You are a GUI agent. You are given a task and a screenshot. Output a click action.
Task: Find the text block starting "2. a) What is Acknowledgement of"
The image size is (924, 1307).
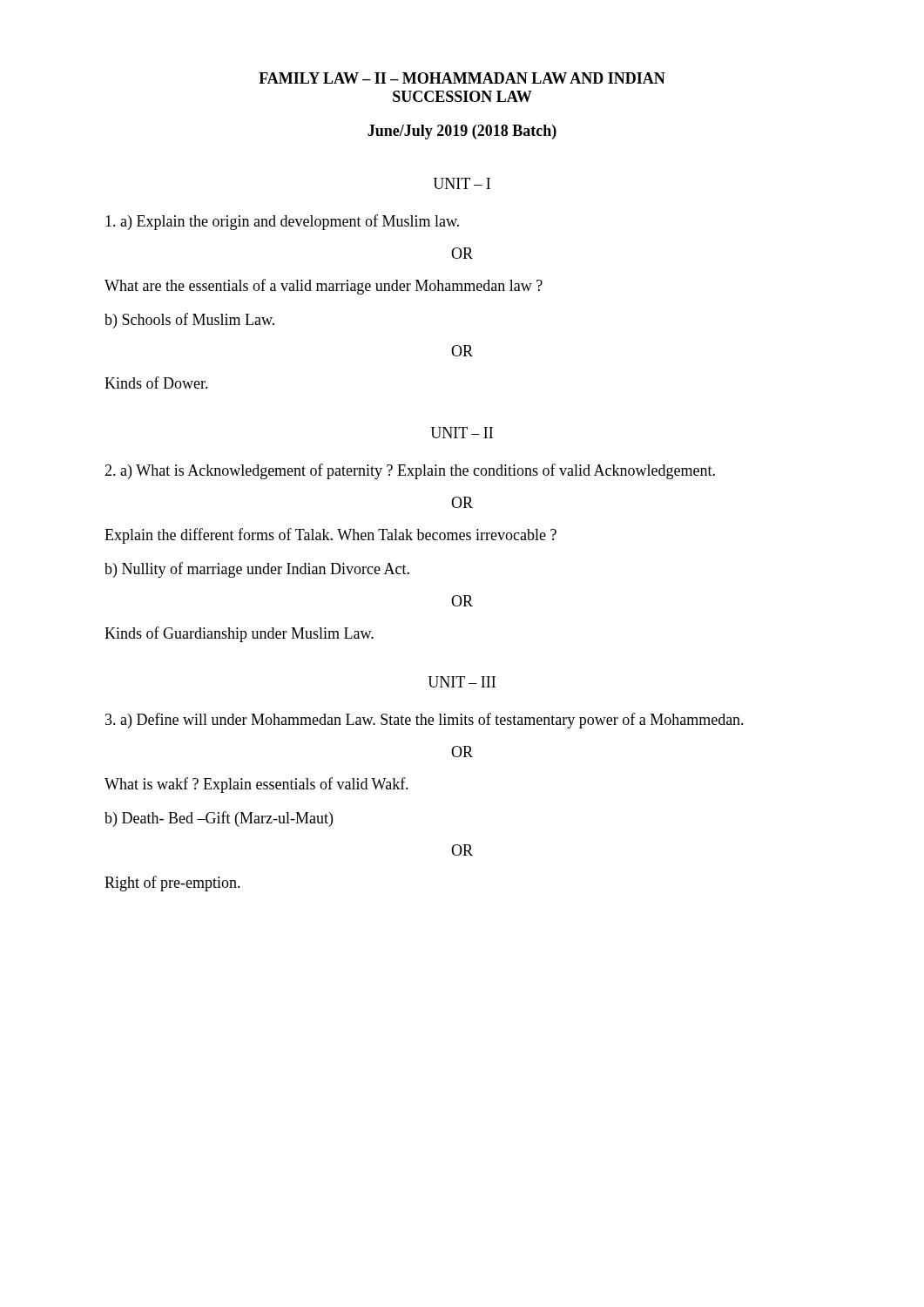[410, 471]
